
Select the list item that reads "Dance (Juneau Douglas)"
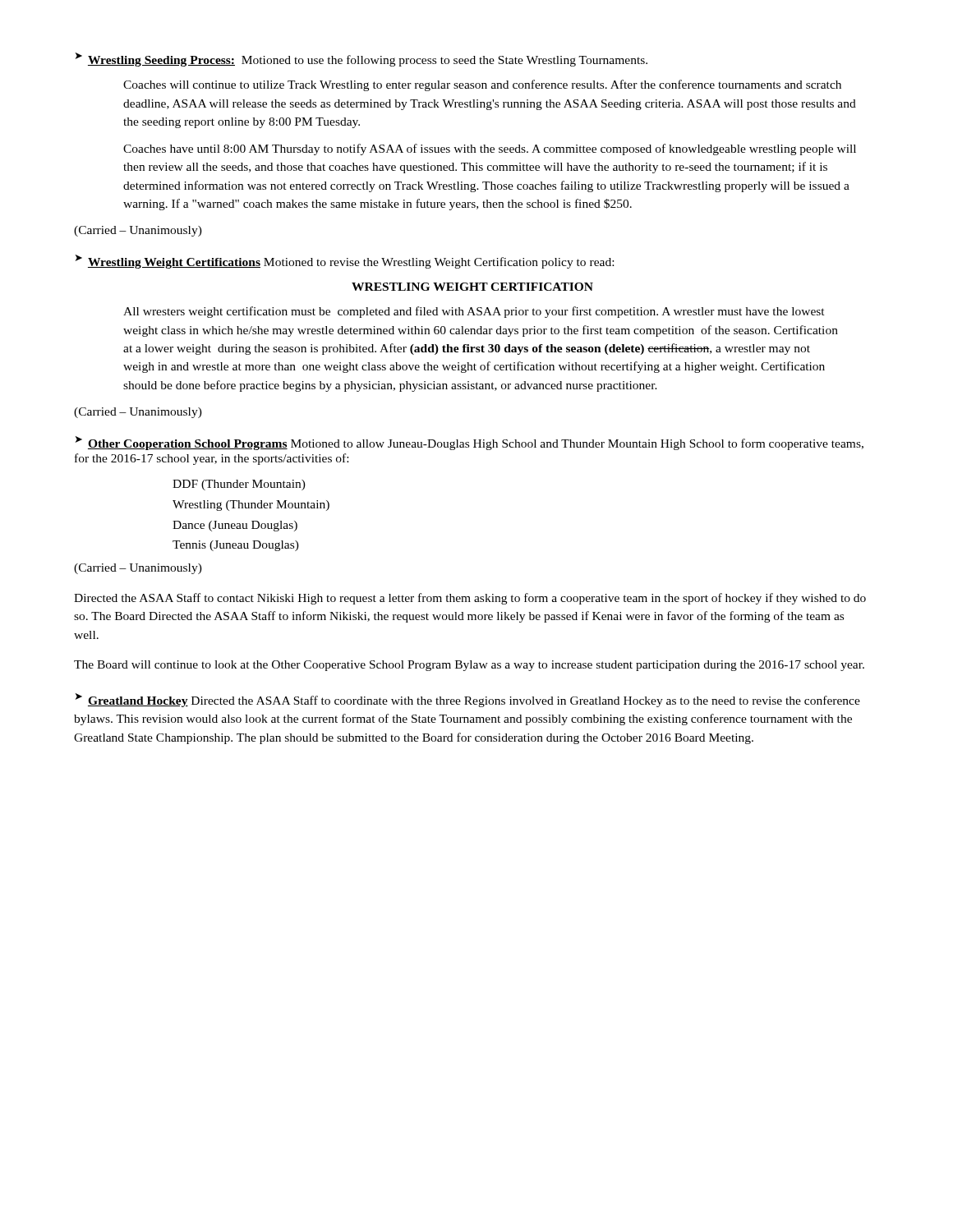(x=235, y=524)
